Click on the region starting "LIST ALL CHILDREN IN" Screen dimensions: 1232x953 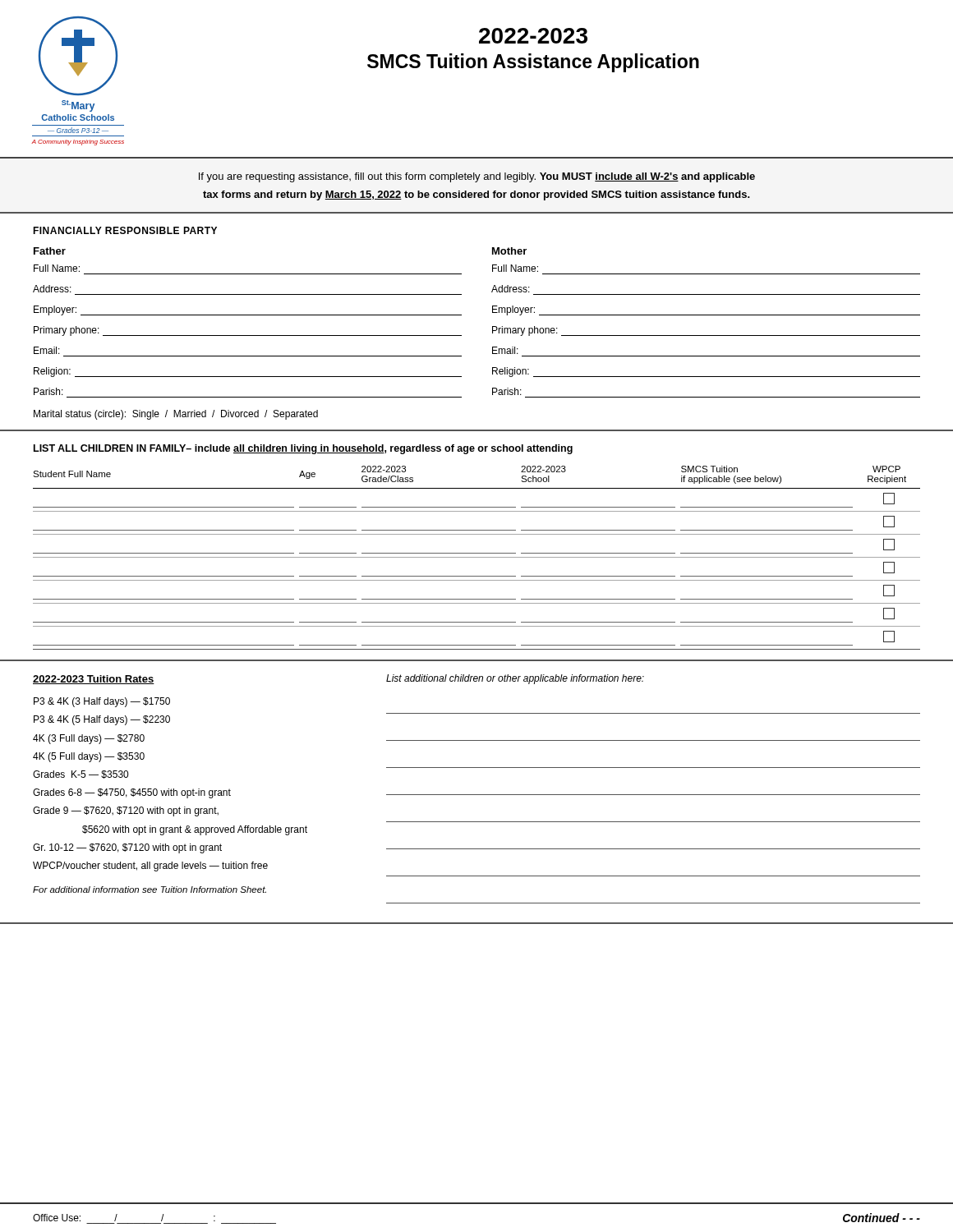[x=303, y=449]
